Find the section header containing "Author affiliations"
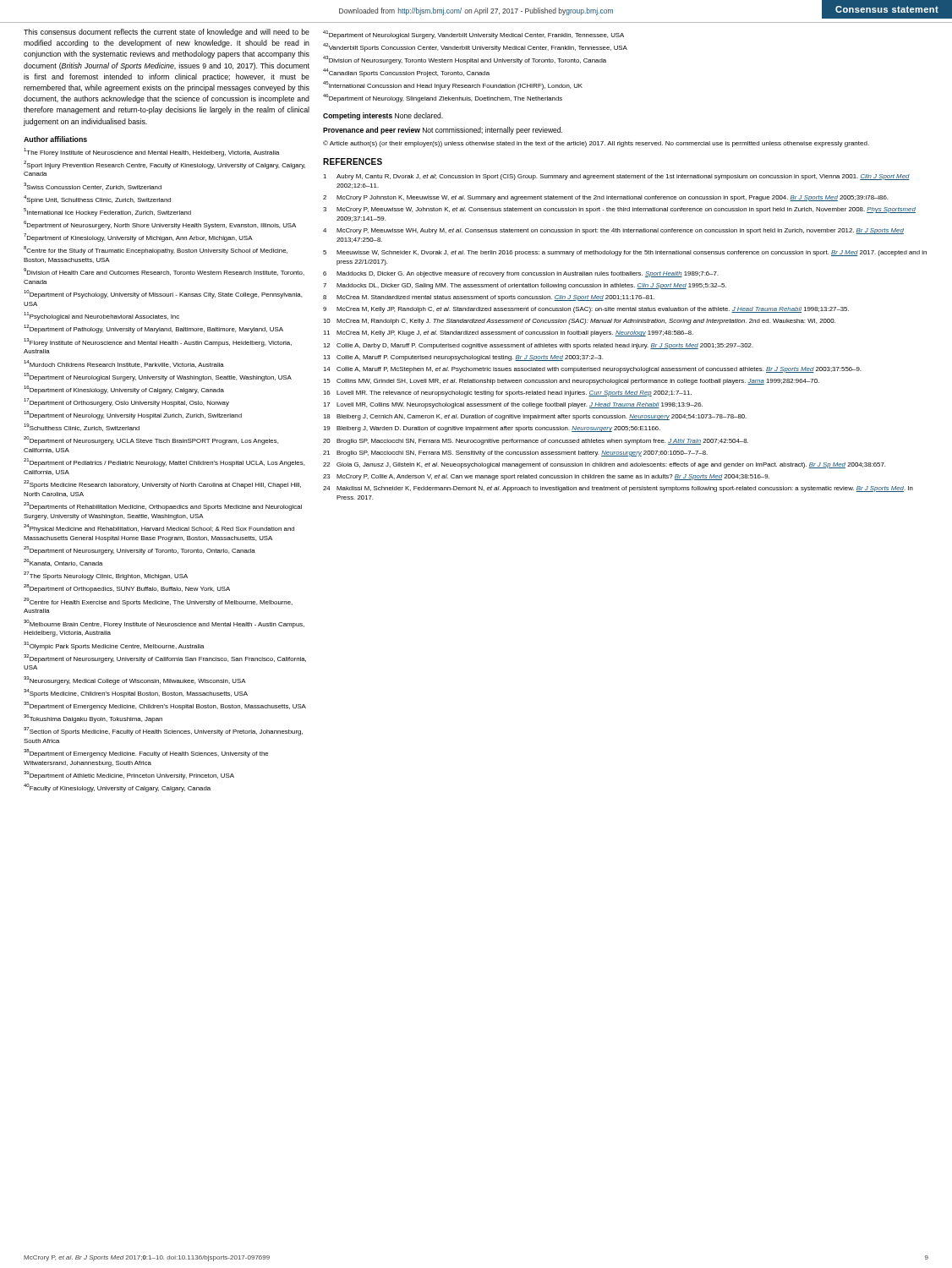This screenshot has width=952, height=1268. click(x=56, y=139)
